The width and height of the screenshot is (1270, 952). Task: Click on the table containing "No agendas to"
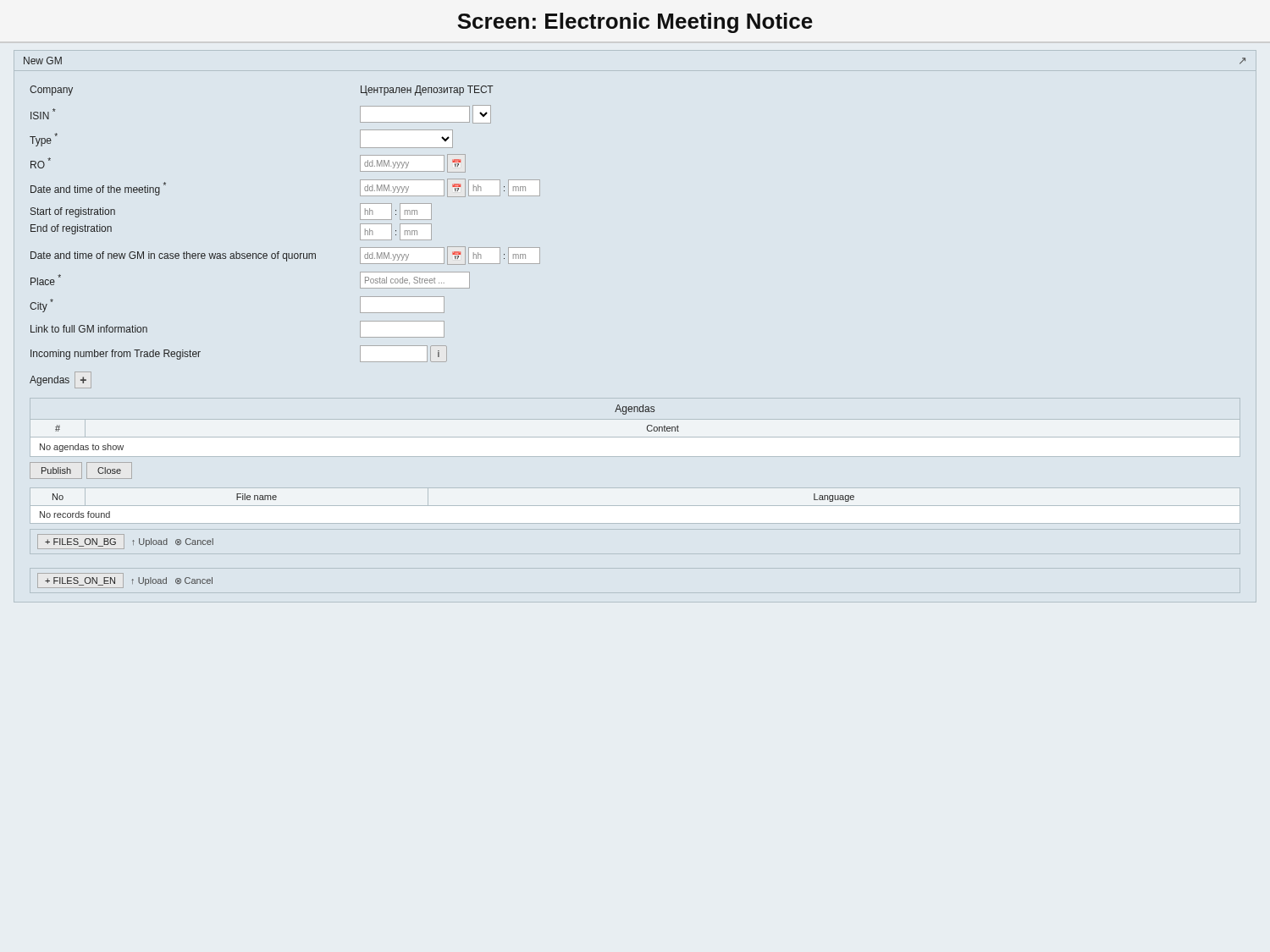635,427
